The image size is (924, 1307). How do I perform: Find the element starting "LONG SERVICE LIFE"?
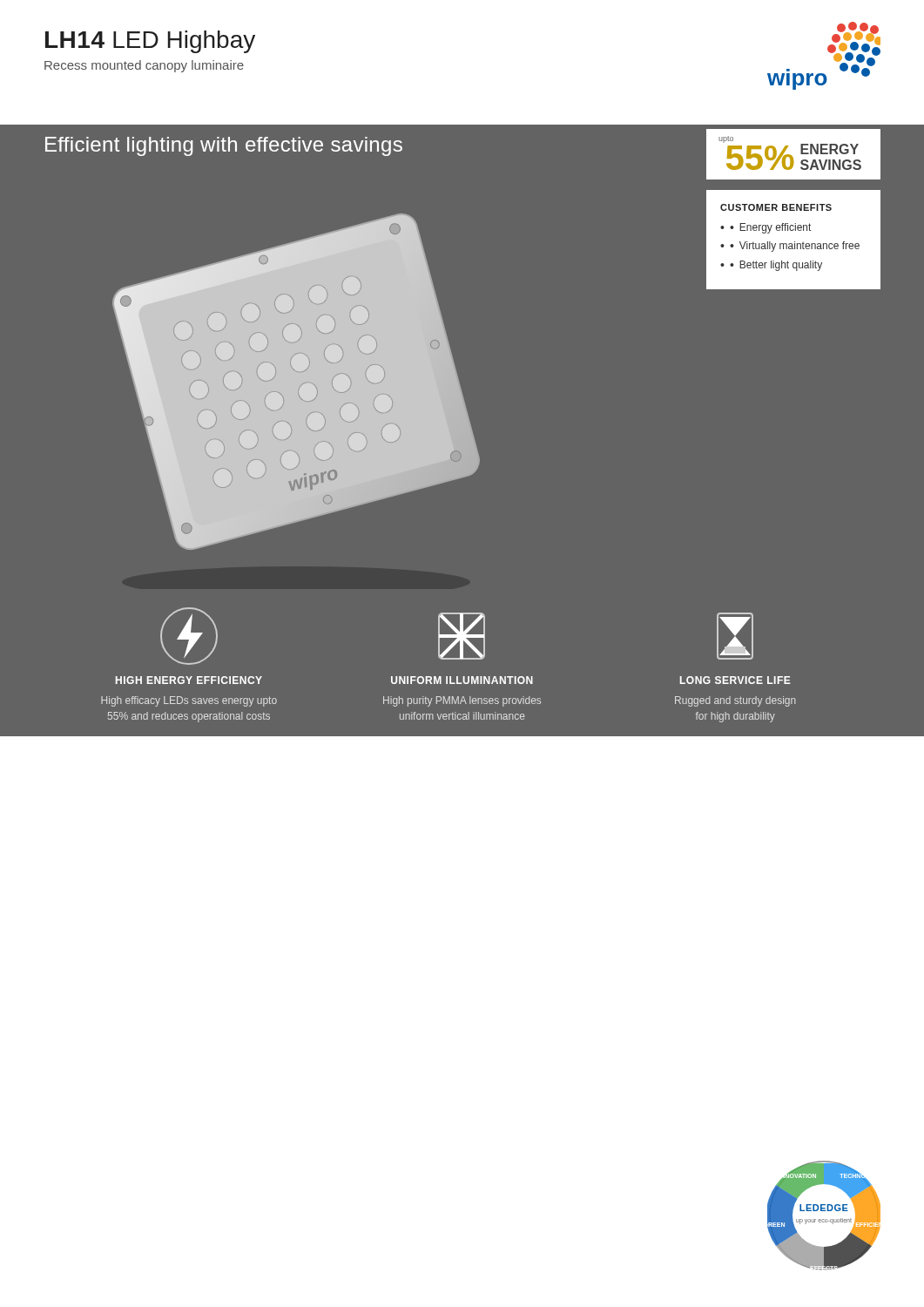click(x=735, y=680)
